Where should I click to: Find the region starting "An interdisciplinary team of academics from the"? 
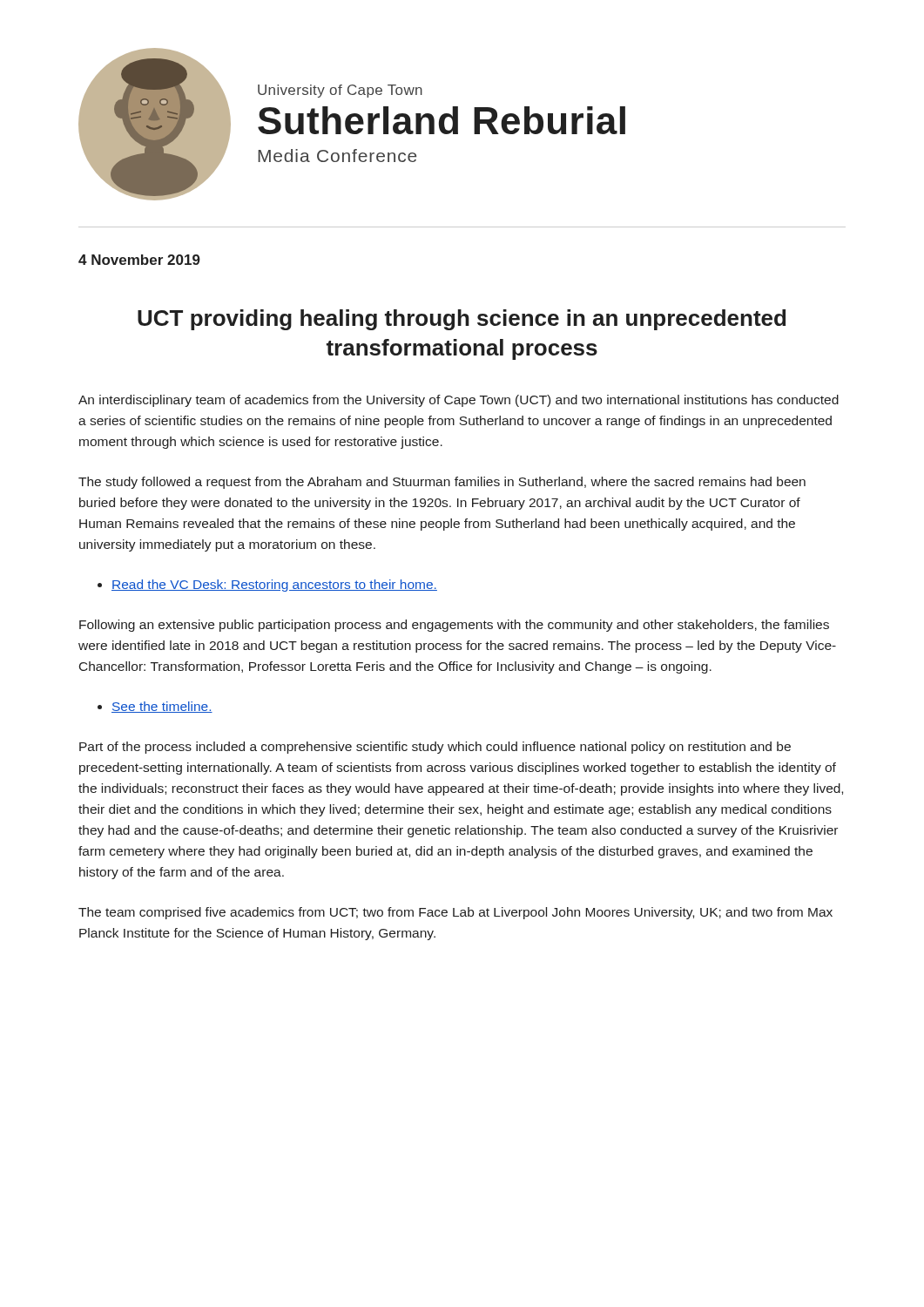pos(459,420)
